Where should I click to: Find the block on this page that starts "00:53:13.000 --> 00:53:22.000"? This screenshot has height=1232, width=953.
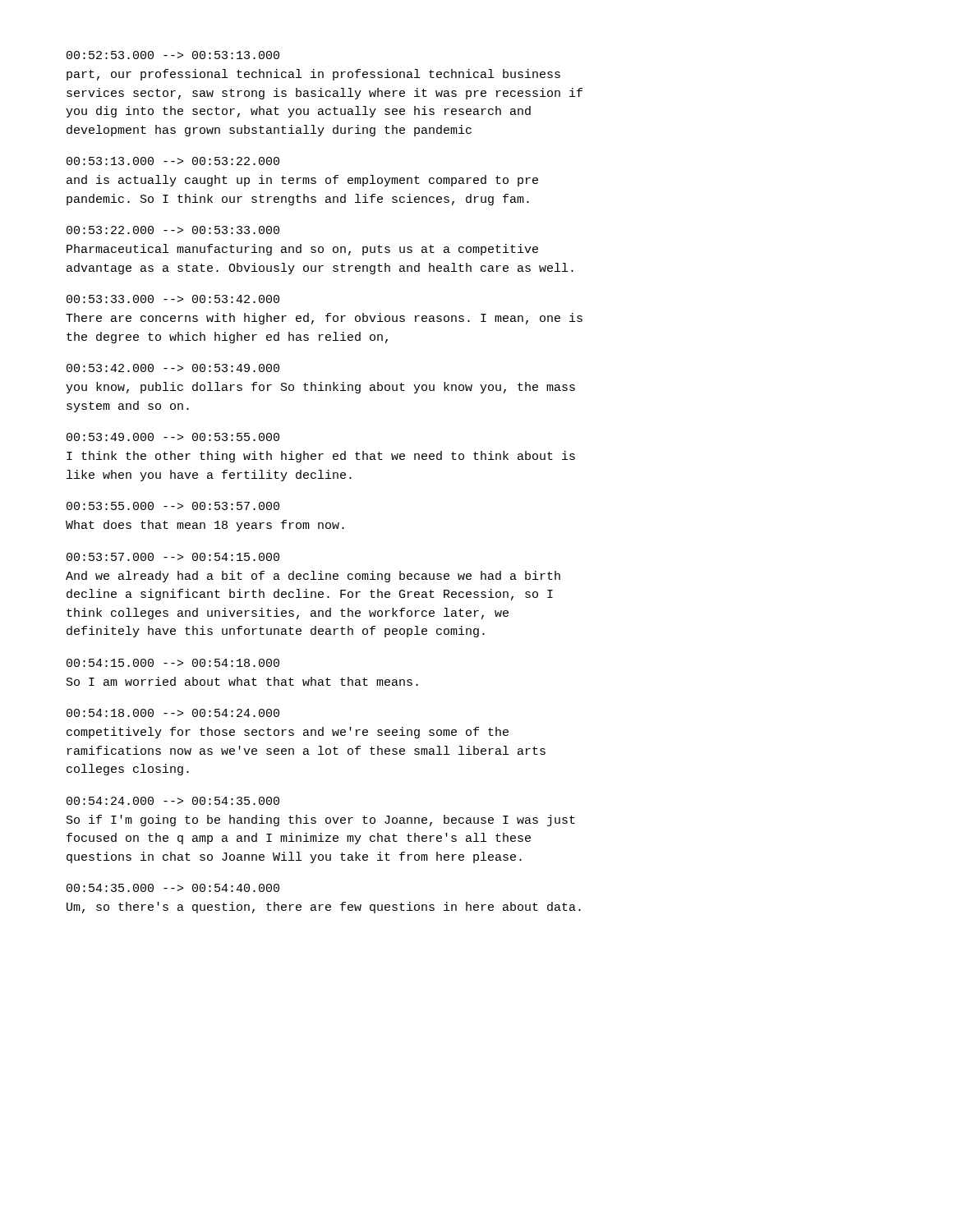pyautogui.click(x=476, y=182)
